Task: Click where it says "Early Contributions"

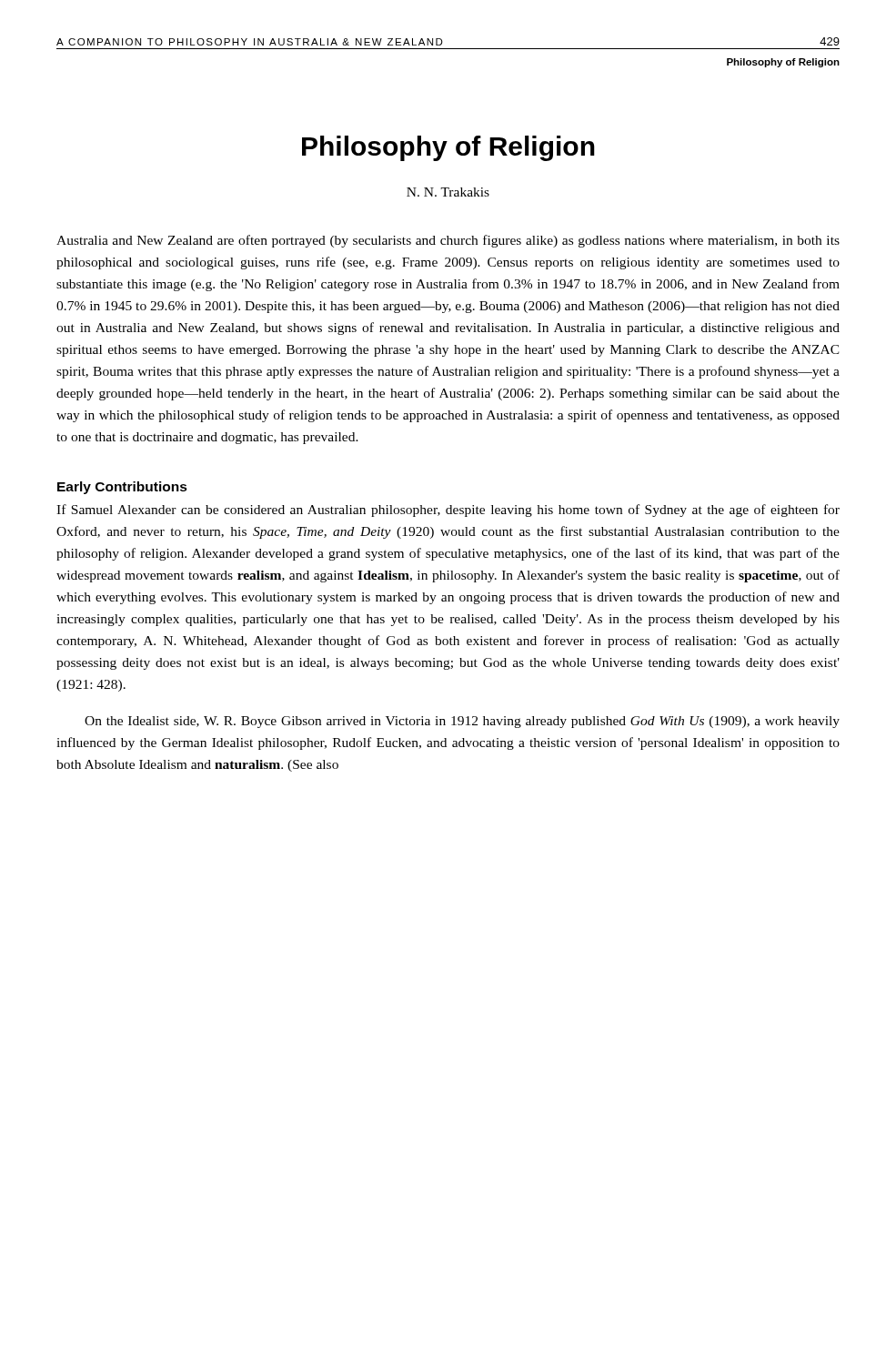Action: 122,487
